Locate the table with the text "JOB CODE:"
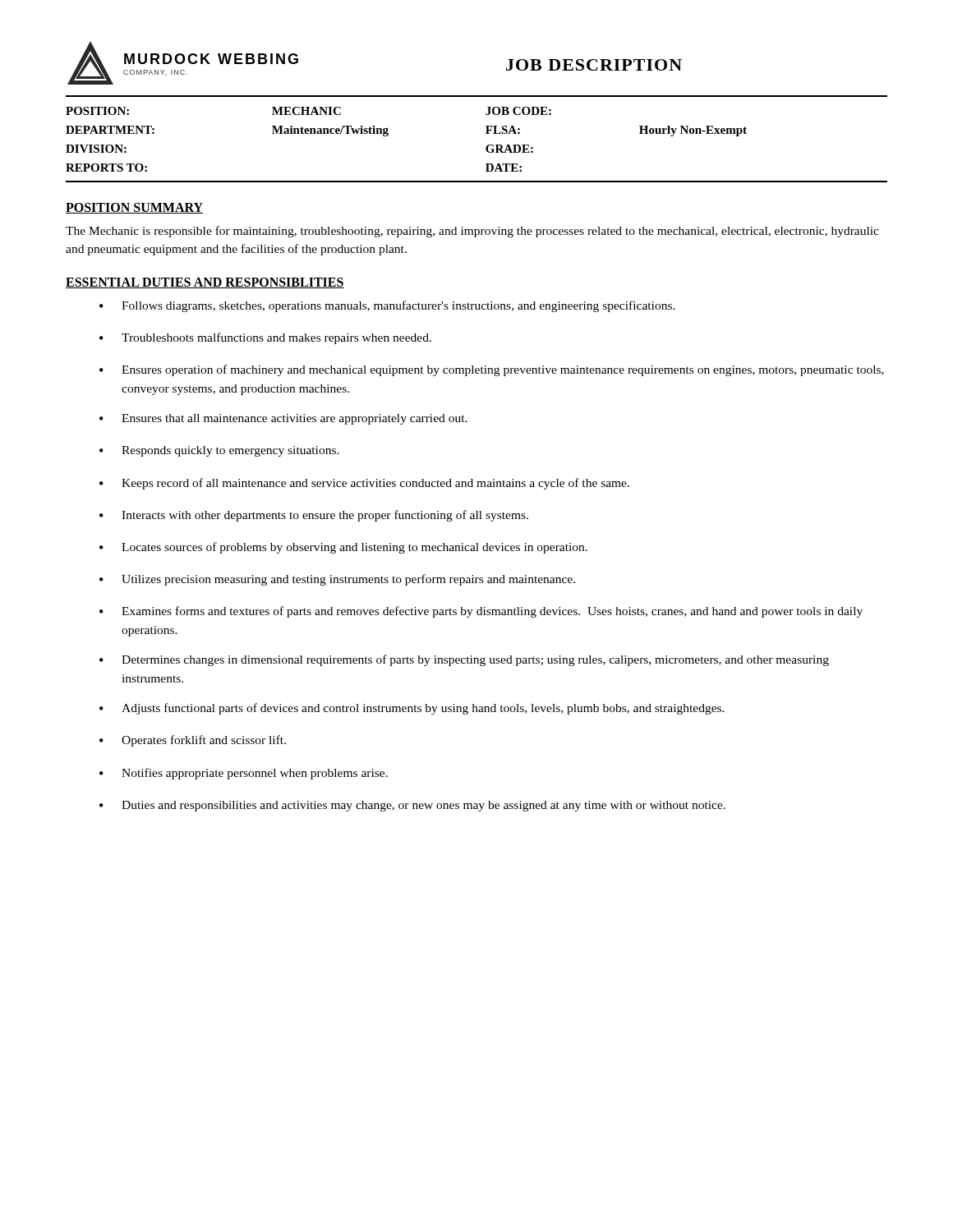Image resolution: width=953 pixels, height=1232 pixels. pos(476,140)
